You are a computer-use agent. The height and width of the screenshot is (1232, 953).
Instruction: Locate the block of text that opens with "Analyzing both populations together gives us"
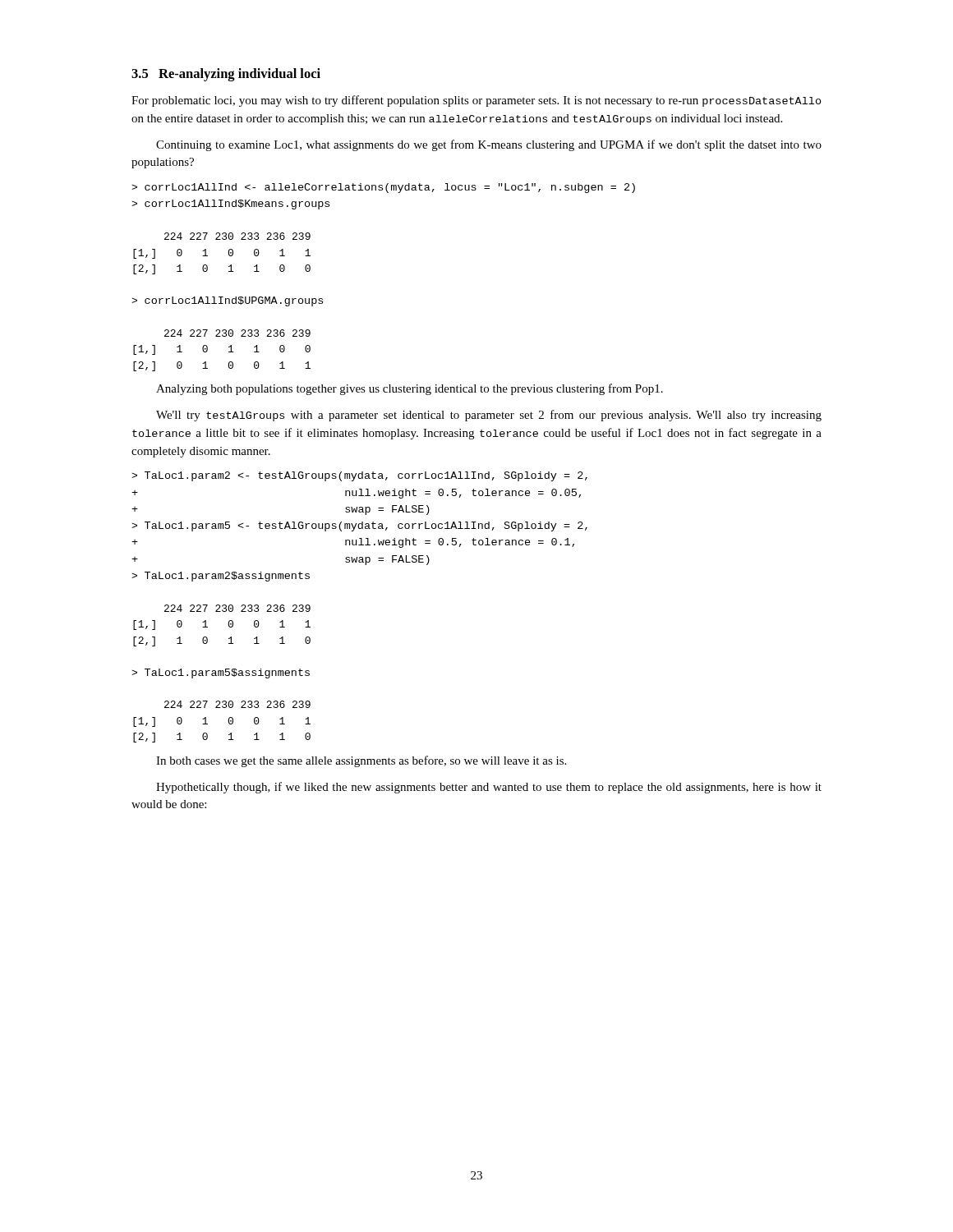point(410,389)
